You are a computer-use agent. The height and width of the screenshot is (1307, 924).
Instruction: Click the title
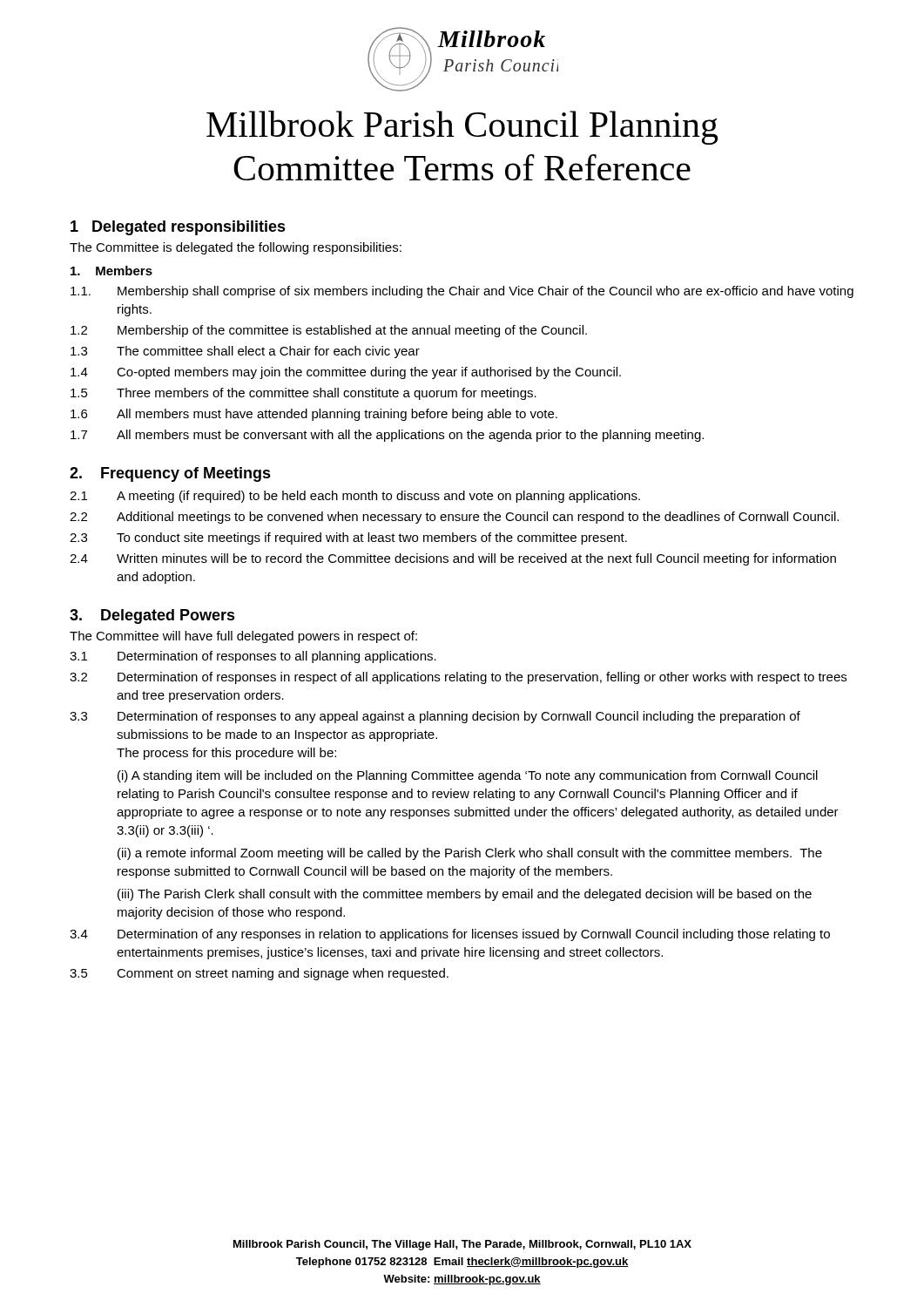pyautogui.click(x=462, y=146)
